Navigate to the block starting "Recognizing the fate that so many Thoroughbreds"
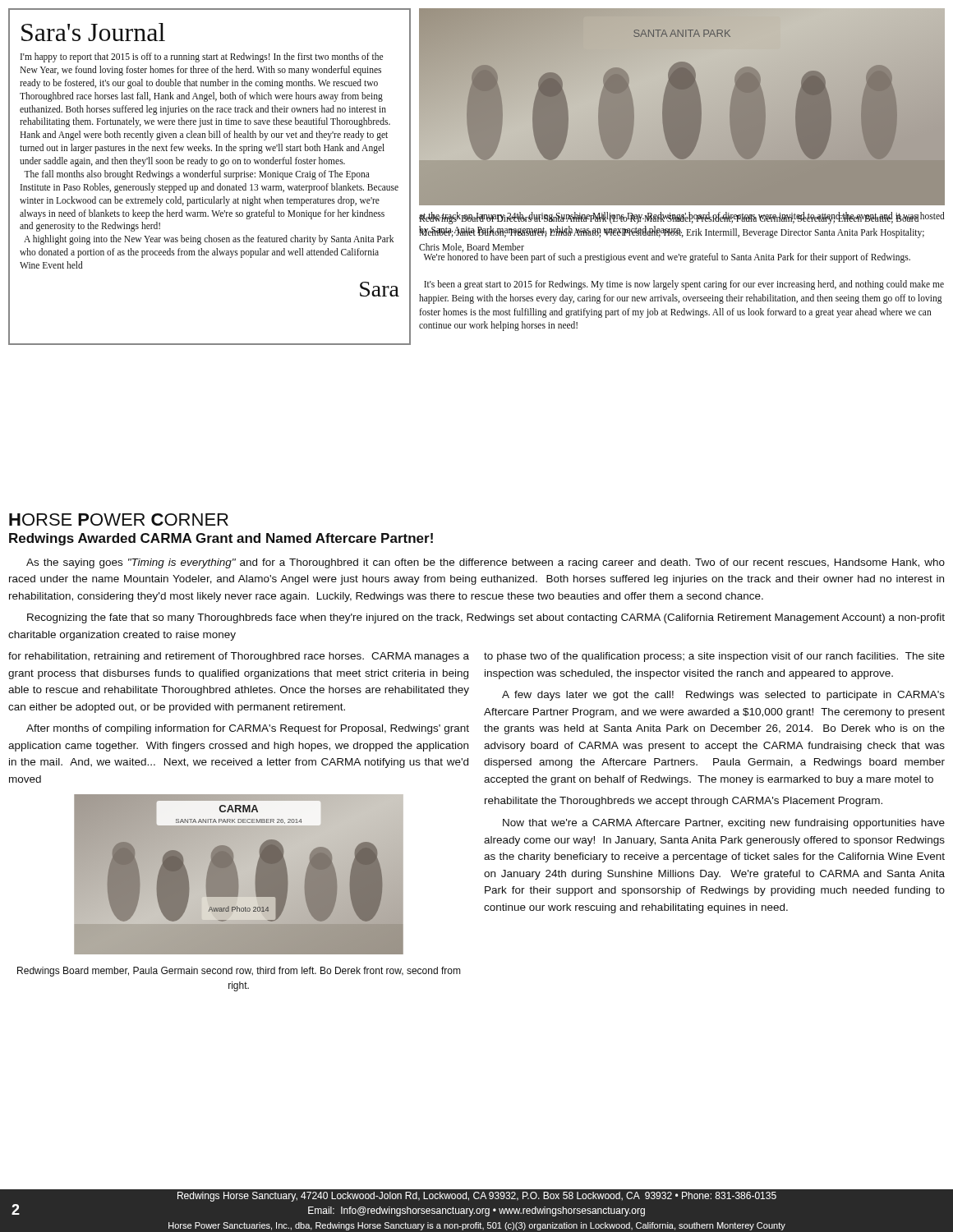Viewport: 953px width, 1232px height. (476, 626)
